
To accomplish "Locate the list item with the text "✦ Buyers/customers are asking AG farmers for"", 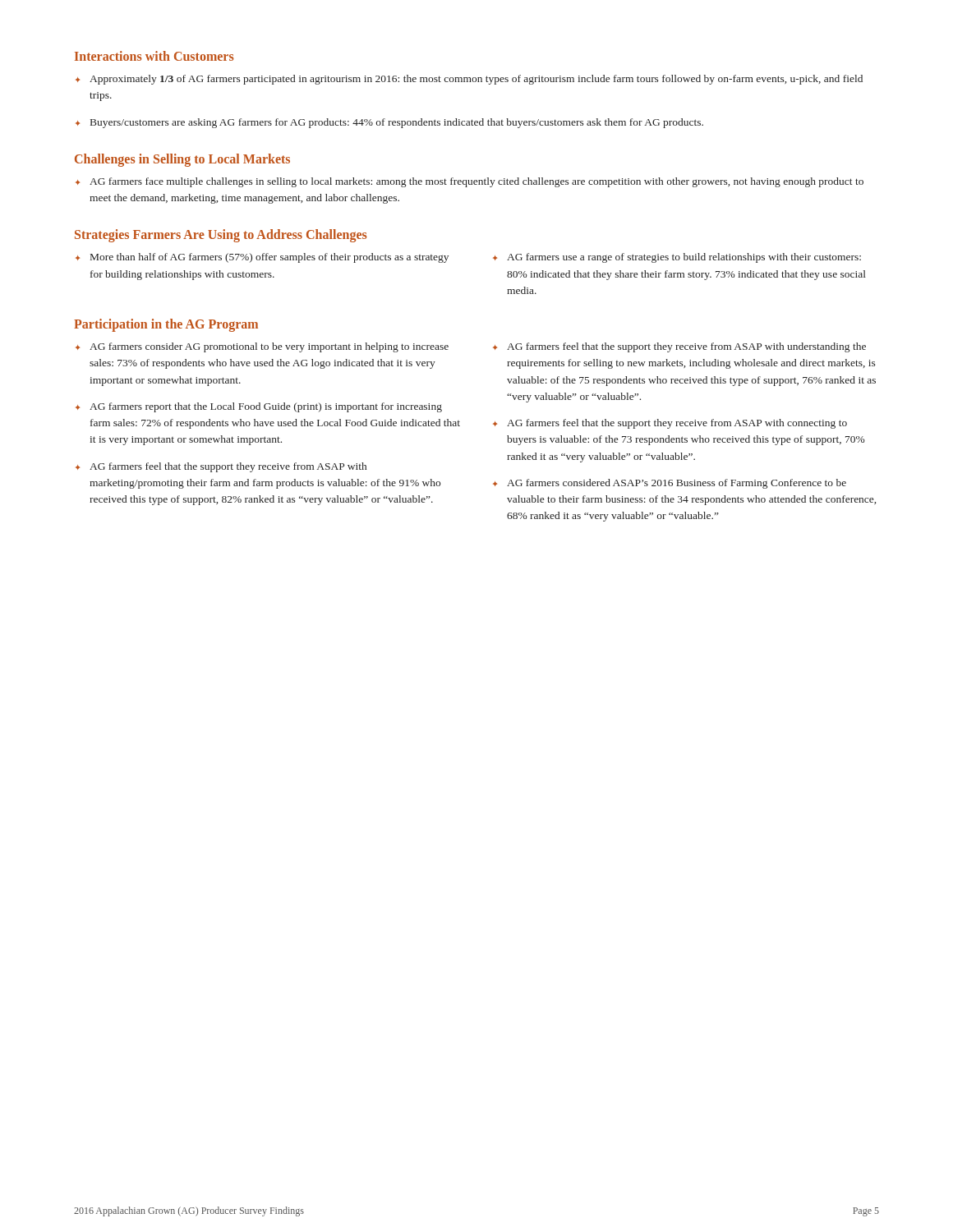I will pyautogui.click(x=476, y=122).
